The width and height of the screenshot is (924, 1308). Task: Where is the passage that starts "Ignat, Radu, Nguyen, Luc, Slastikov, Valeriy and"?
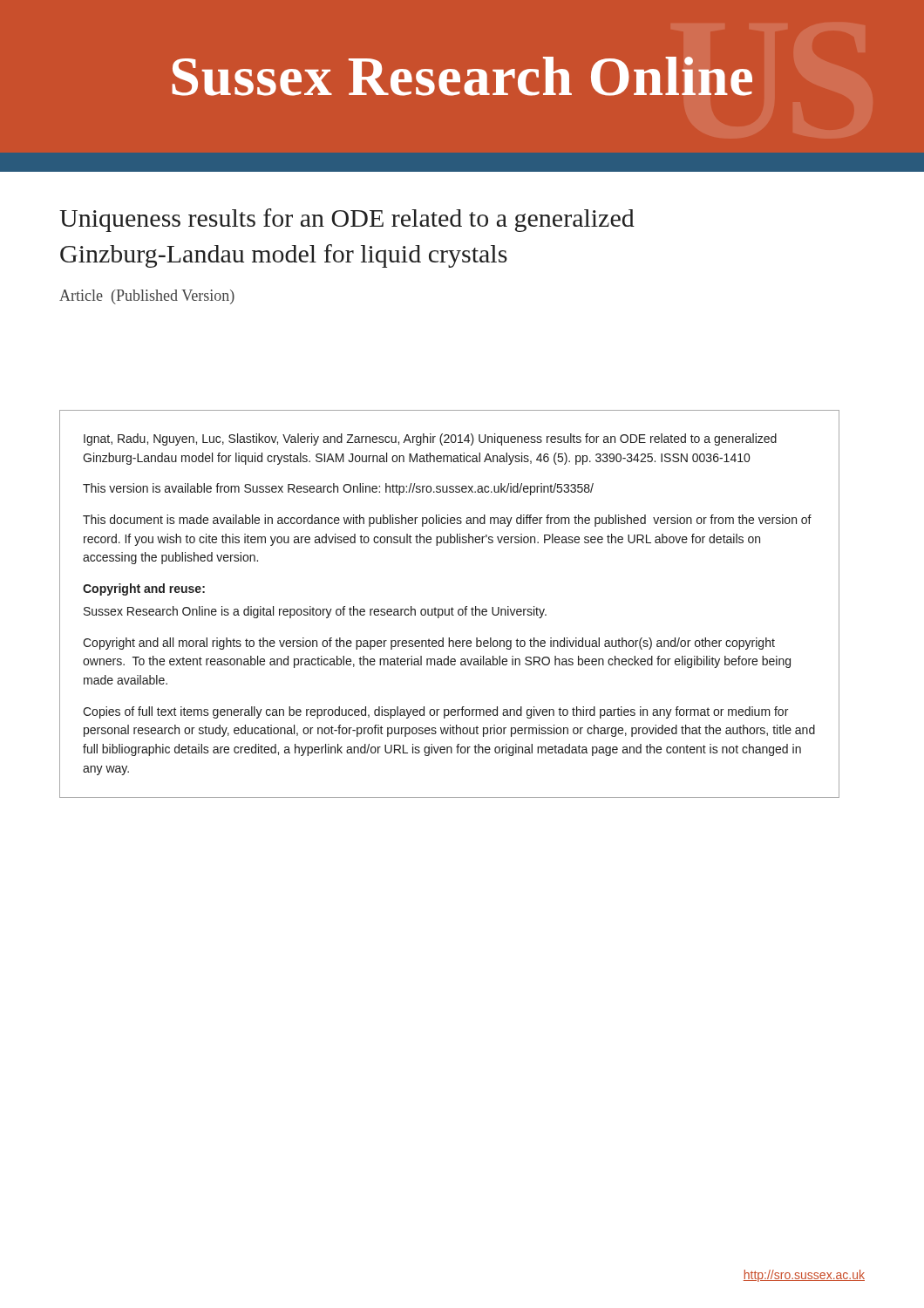(x=449, y=604)
